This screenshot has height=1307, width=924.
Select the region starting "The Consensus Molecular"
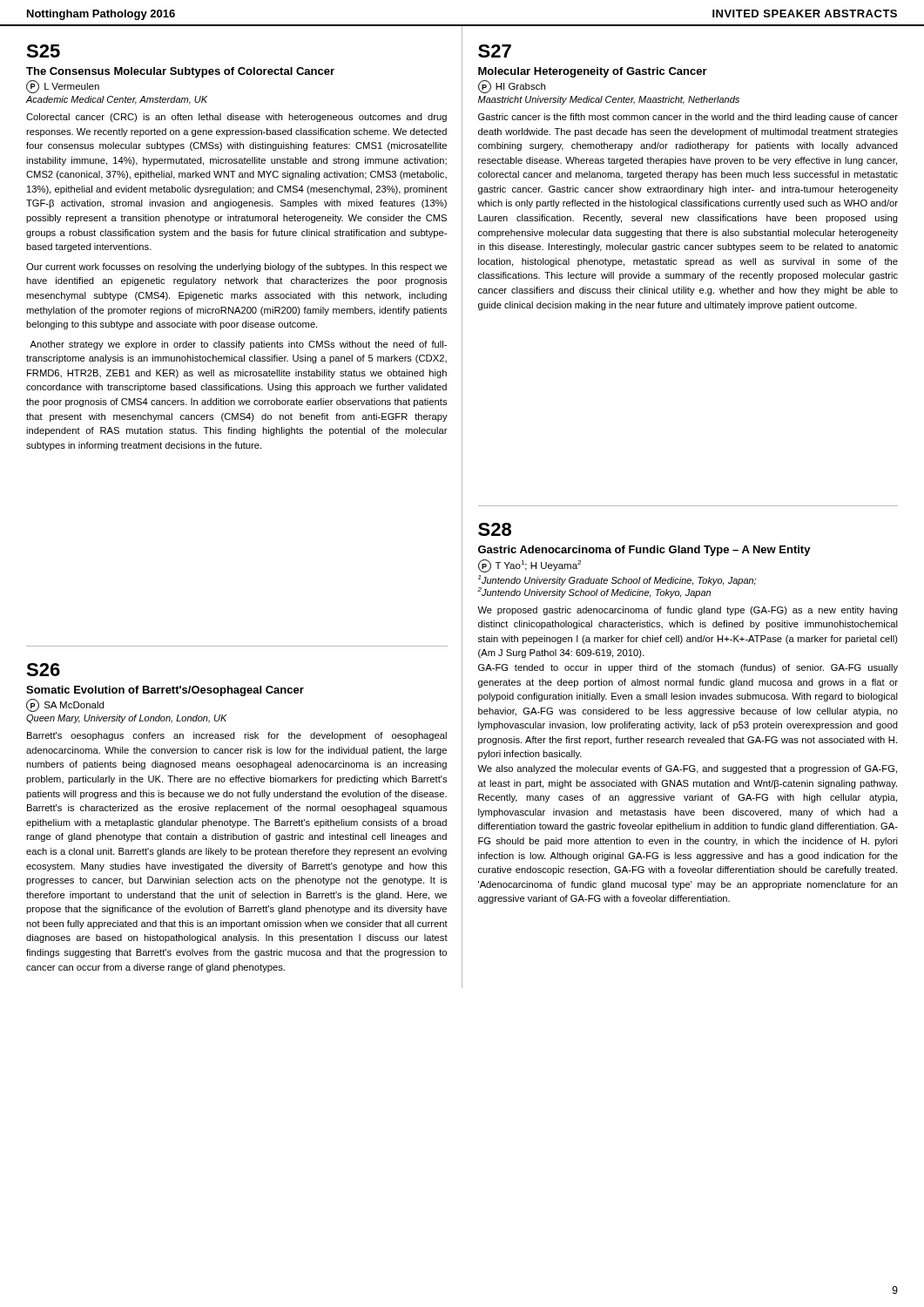pos(180,71)
